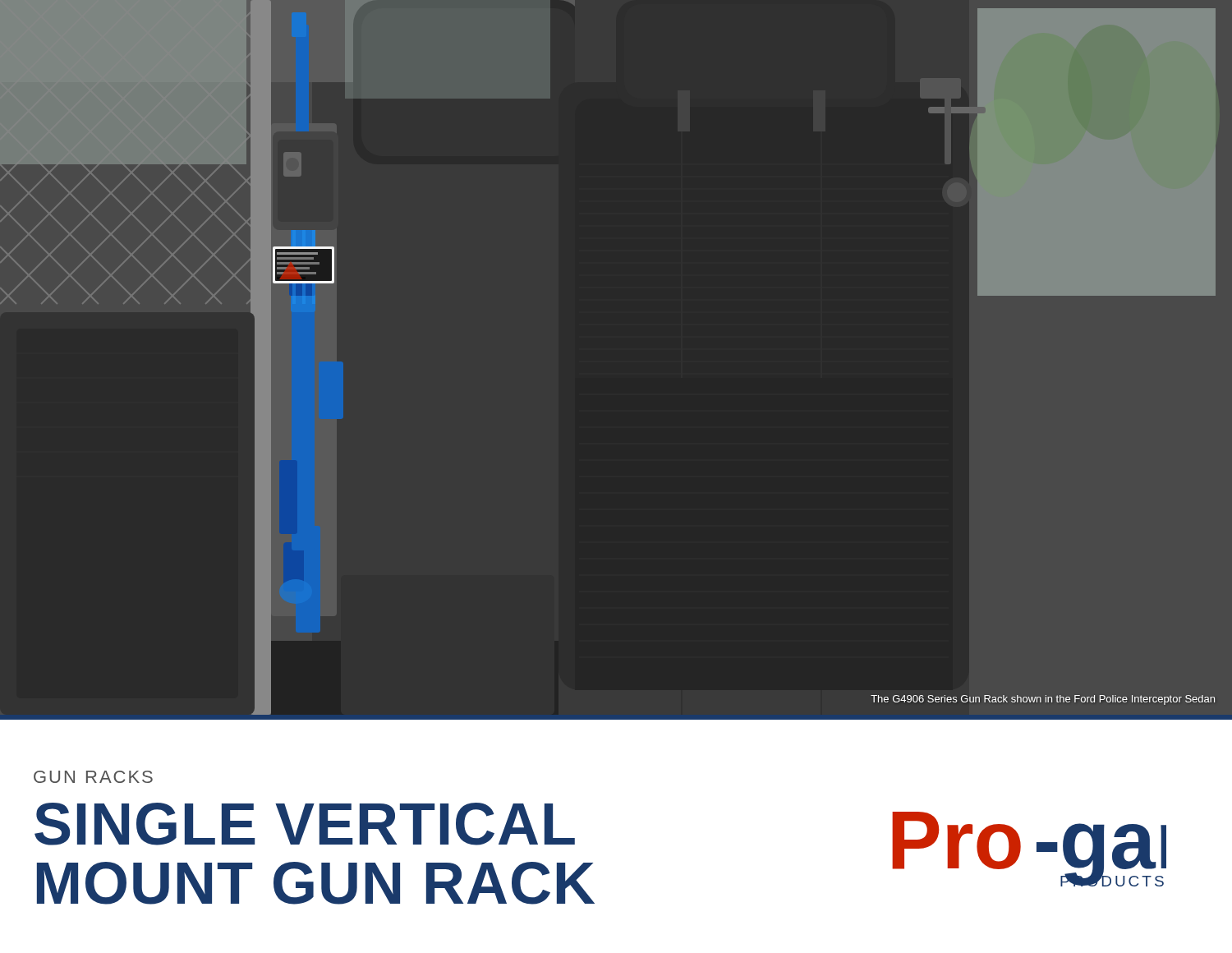Image resolution: width=1232 pixels, height=953 pixels.
Task: Click the title that begins "SINGLE VERTICALMOUNT GUN"
Action: [315, 854]
